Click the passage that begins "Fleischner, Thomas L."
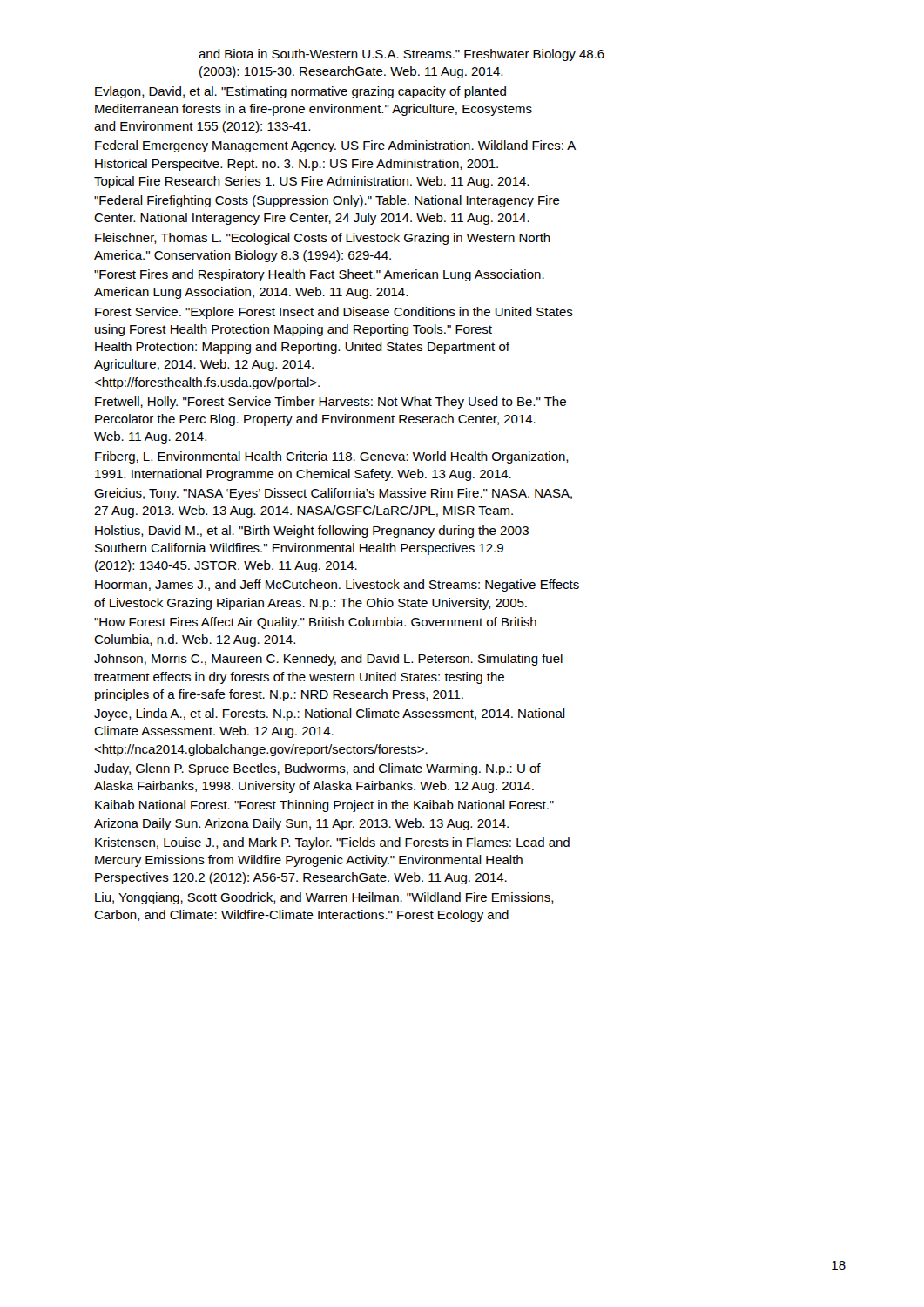This screenshot has width=924, height=1307. pyautogui.click(x=470, y=247)
